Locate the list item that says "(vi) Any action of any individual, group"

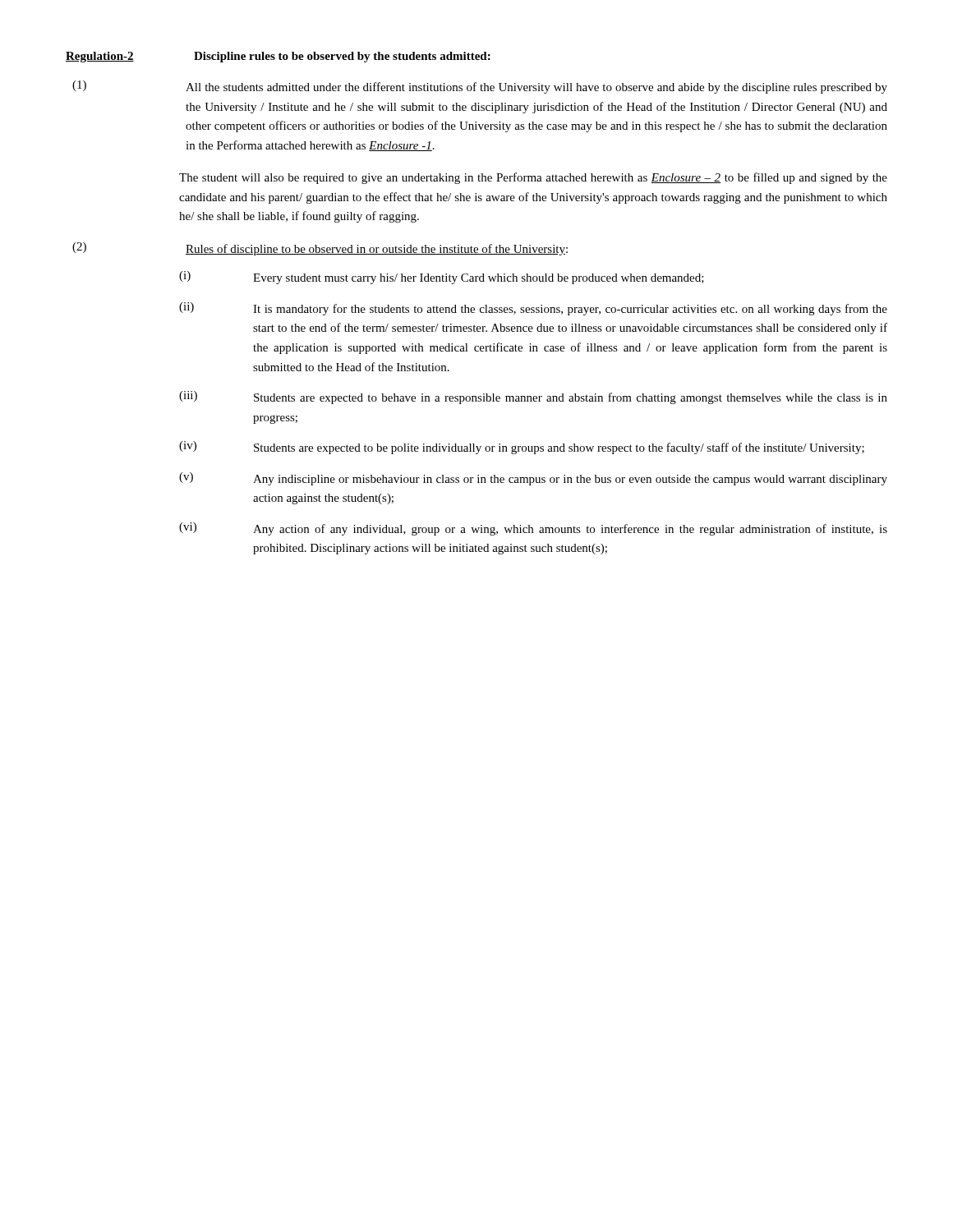pyautogui.click(x=533, y=539)
